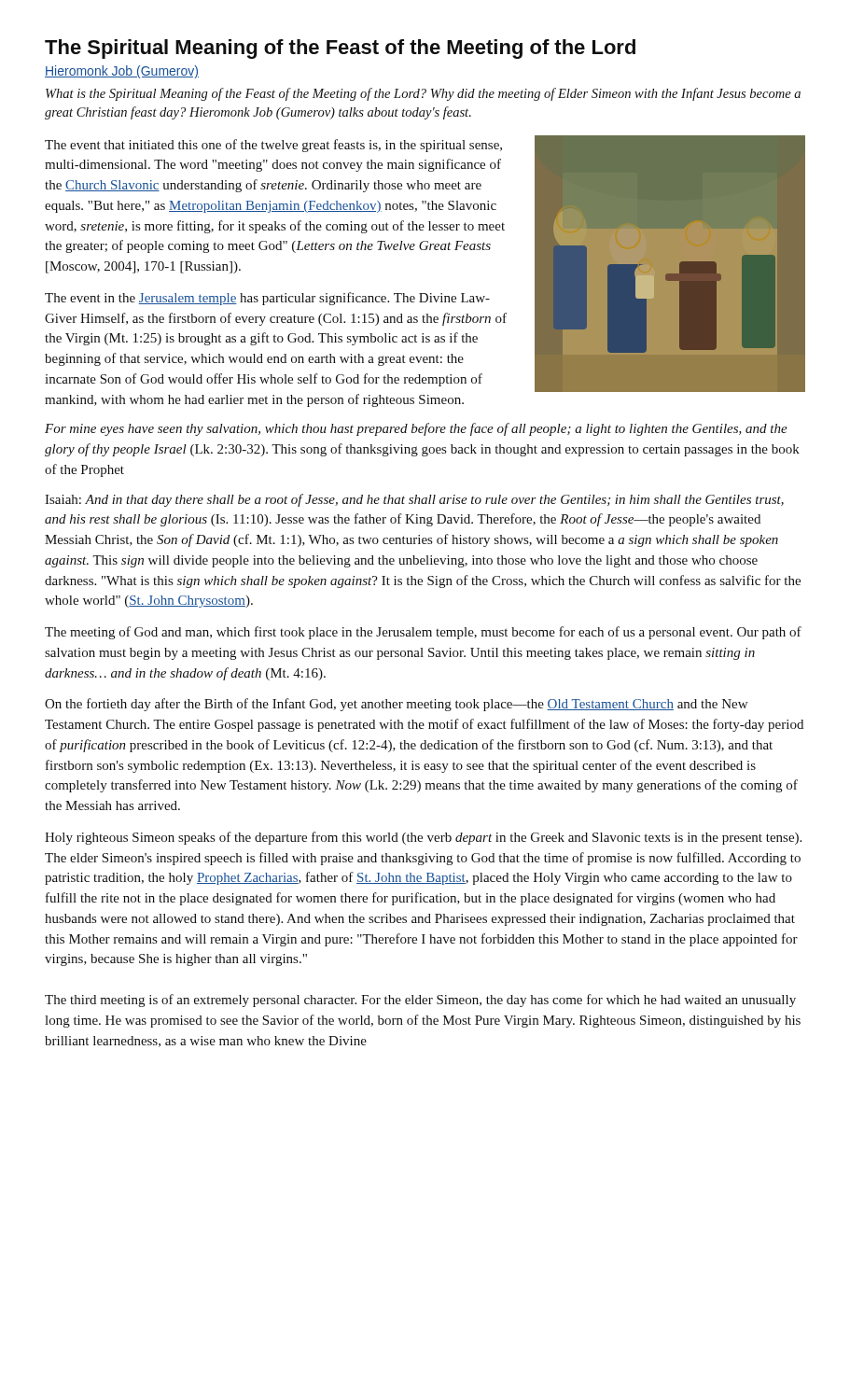
Task: Find the text block that reads "Holy righteous Simeon speaks"
Action: [x=425, y=899]
